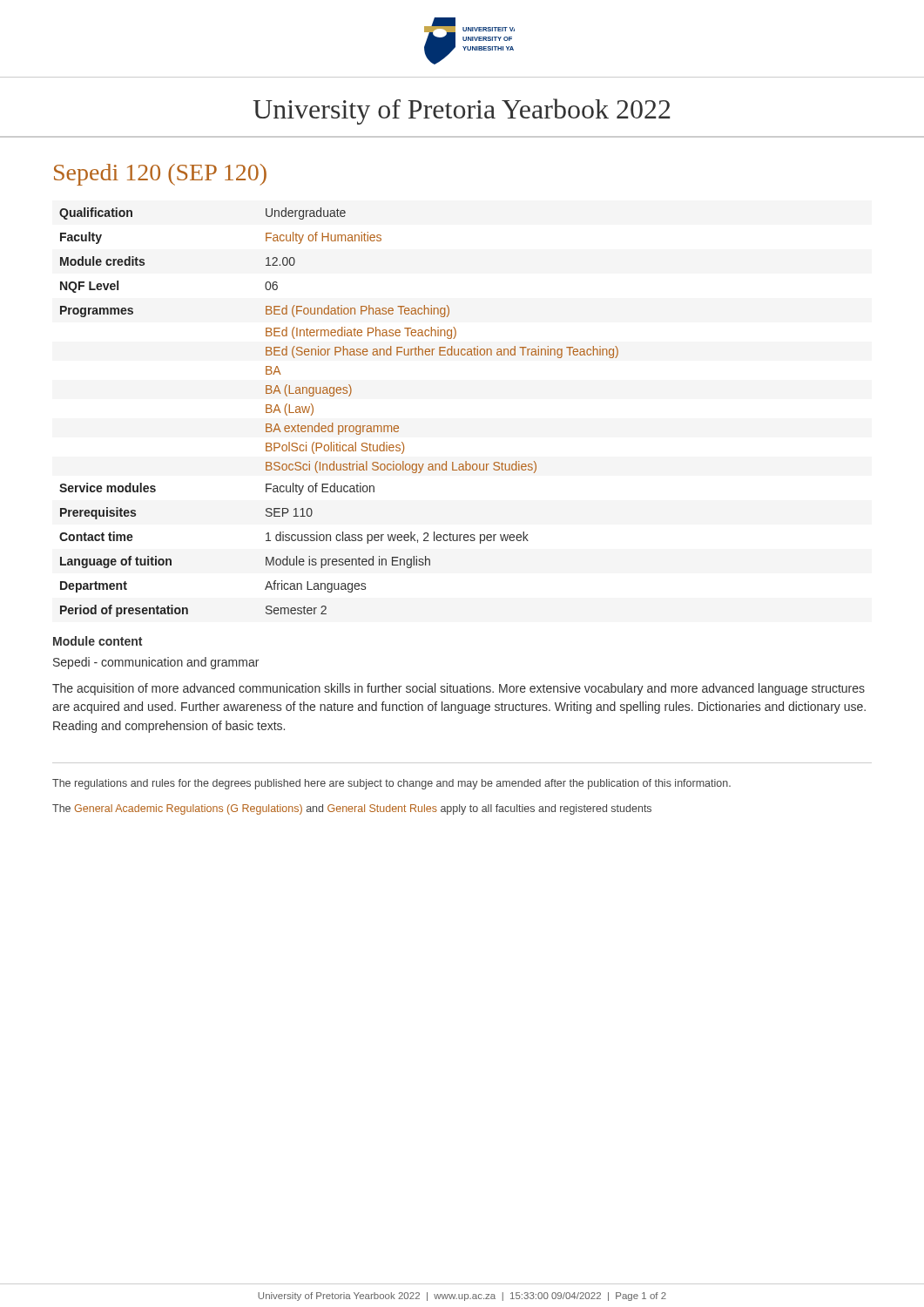Select the footnote containing "The regulations and rules for"

coord(462,783)
